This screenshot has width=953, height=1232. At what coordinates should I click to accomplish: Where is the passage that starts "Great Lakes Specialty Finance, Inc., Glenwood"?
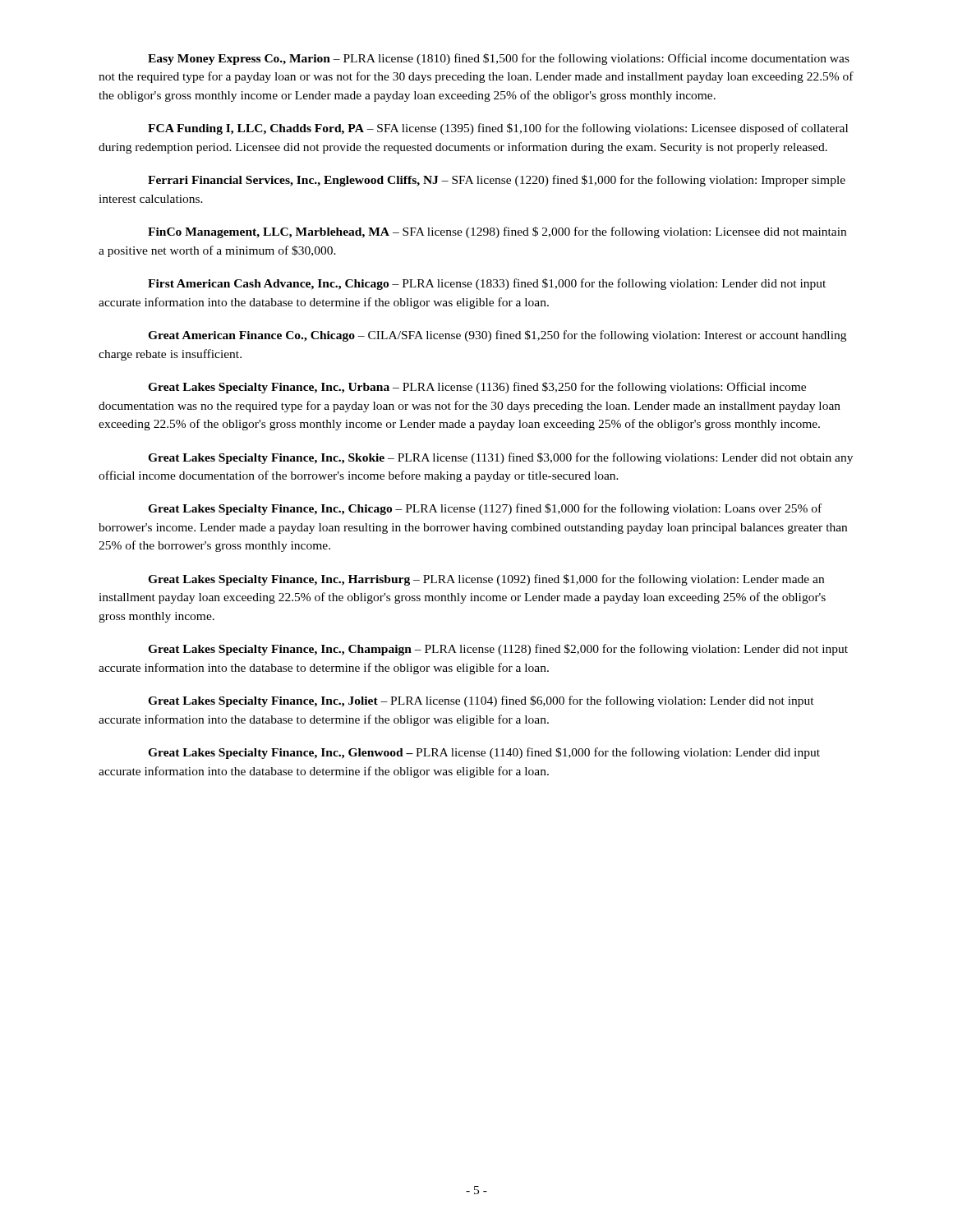476,762
